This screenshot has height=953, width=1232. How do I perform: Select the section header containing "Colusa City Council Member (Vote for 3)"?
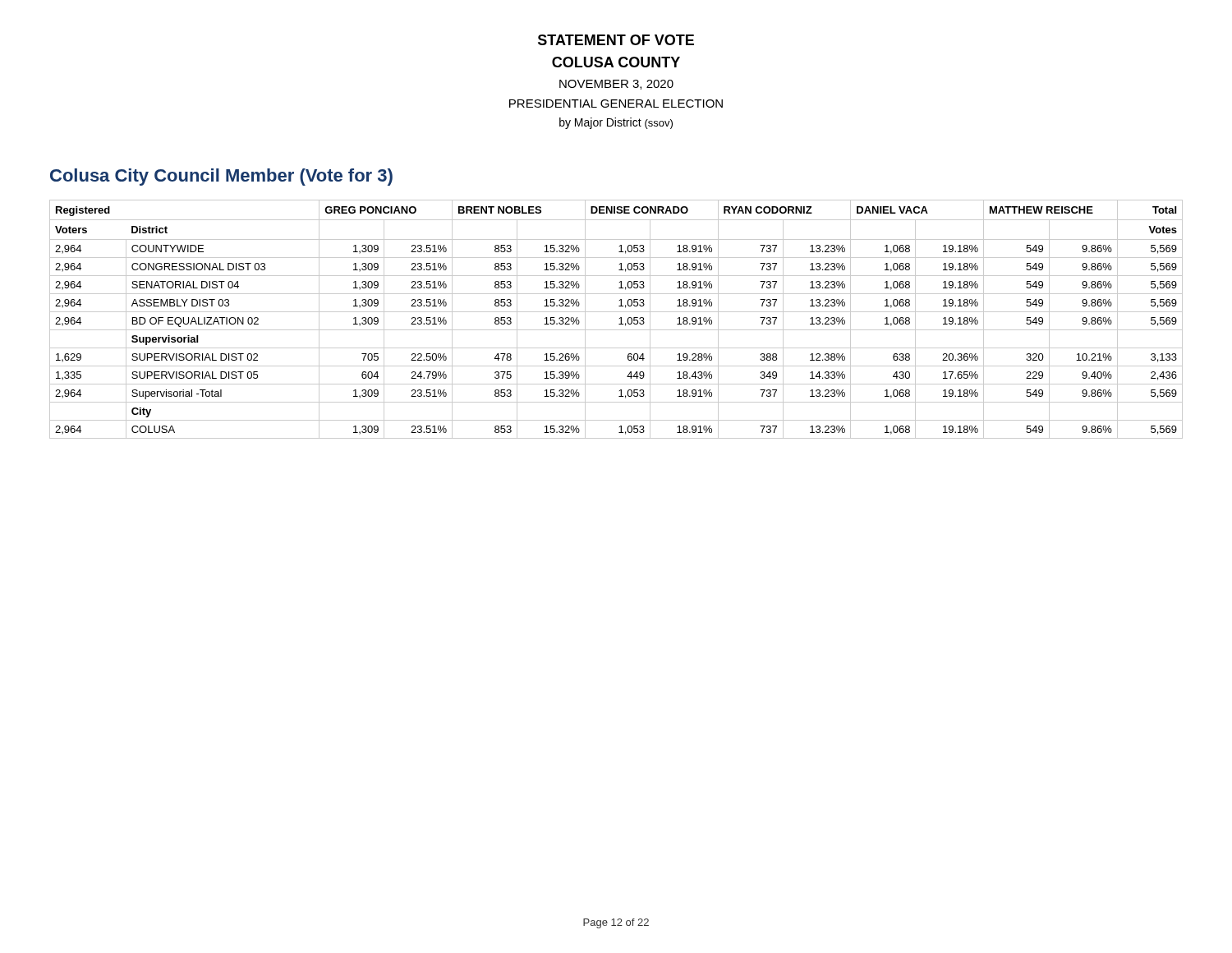pos(221,175)
